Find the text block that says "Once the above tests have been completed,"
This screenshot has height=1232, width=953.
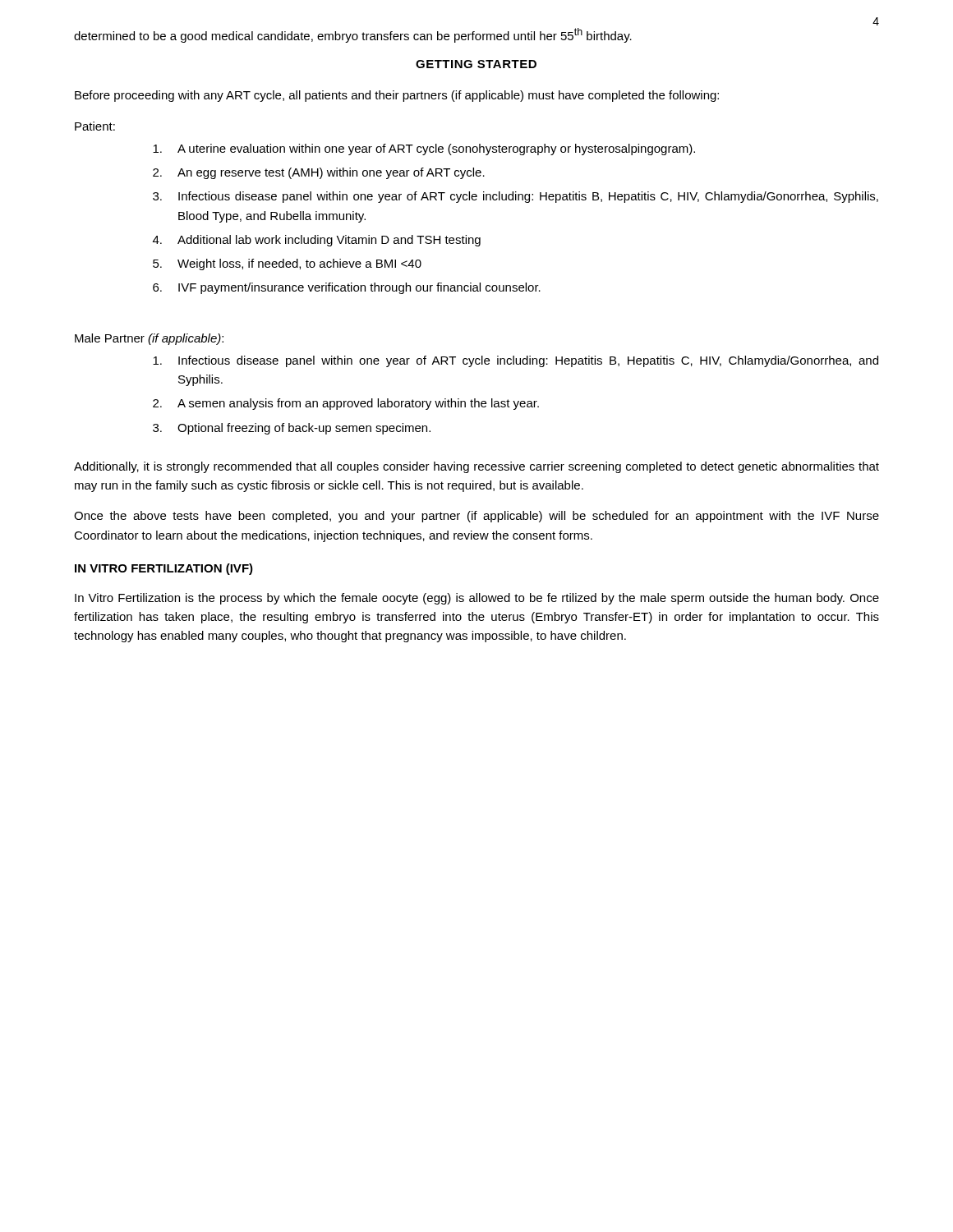476,525
